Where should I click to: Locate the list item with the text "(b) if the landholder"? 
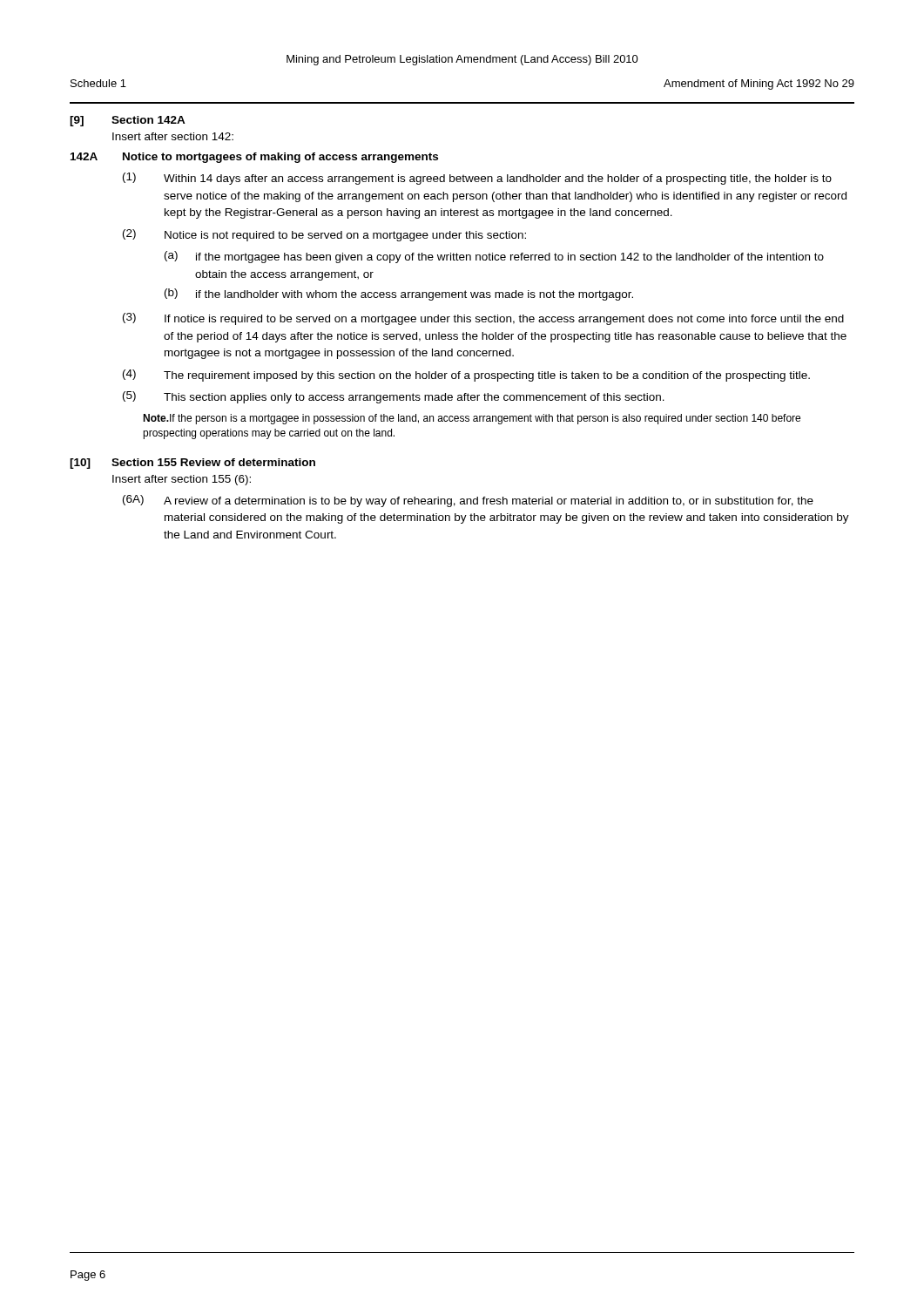point(509,295)
